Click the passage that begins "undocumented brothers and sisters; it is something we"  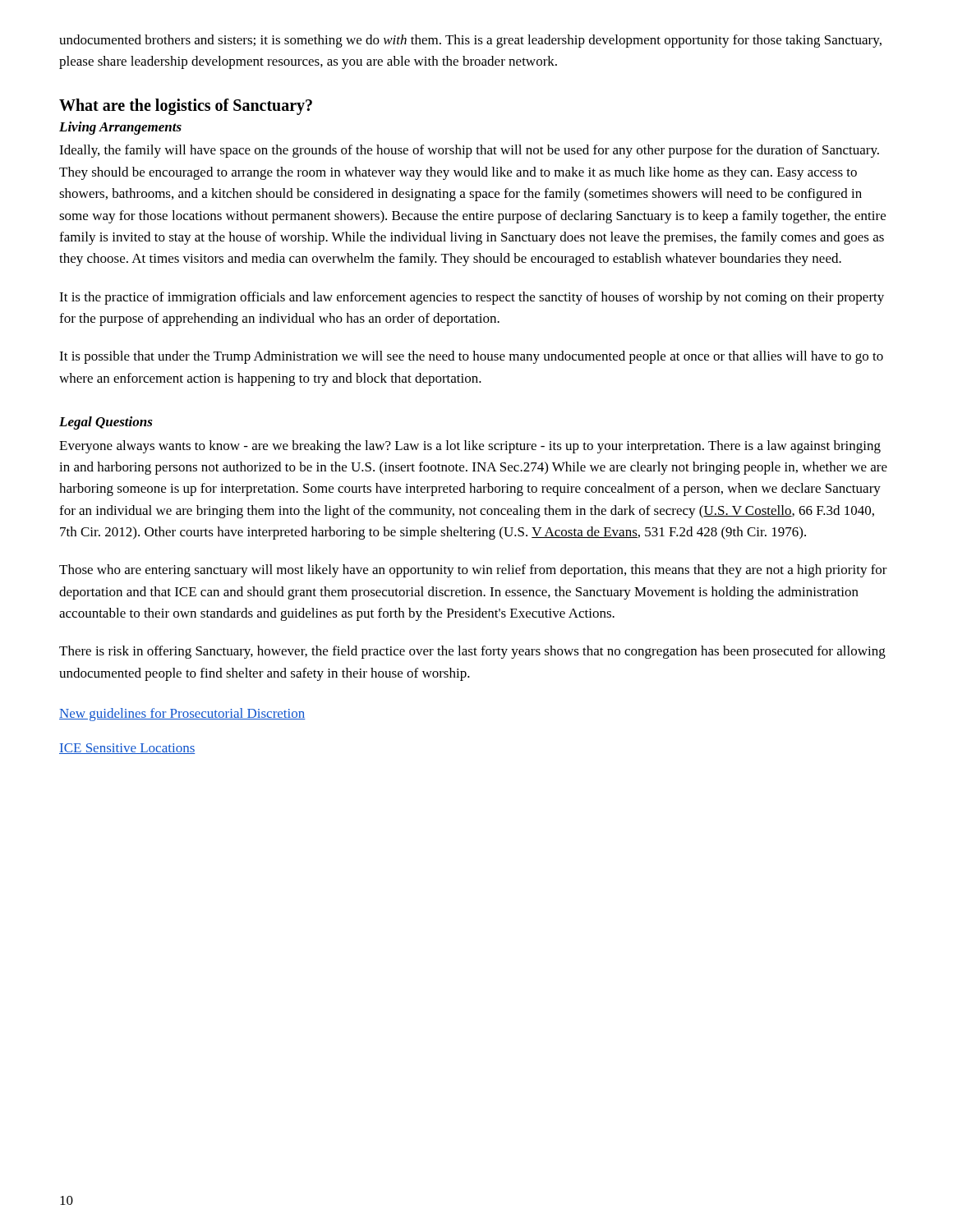(471, 51)
